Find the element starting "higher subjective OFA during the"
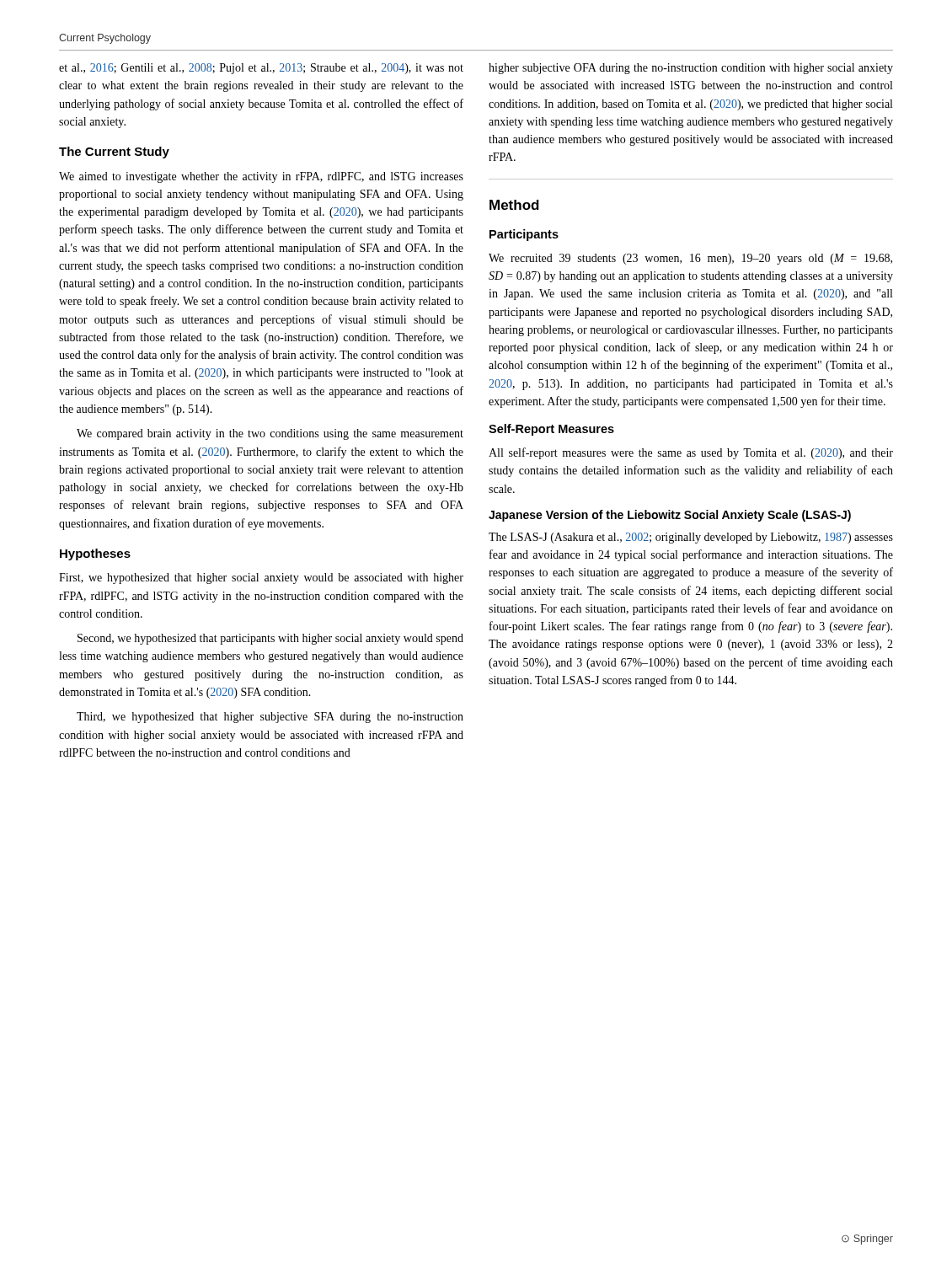The height and width of the screenshot is (1264, 952). [691, 113]
